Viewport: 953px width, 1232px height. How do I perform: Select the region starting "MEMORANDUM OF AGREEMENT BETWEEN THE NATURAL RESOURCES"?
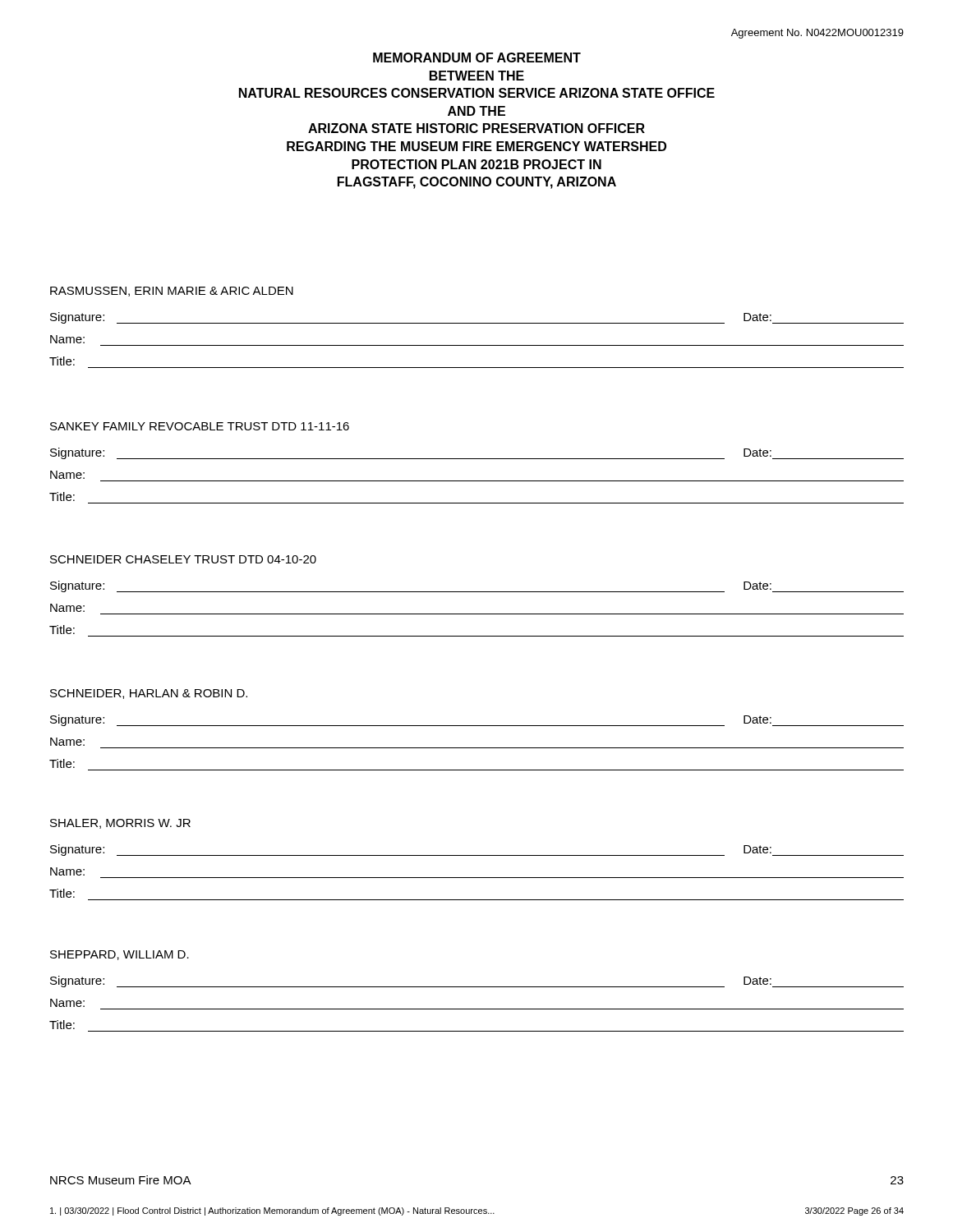pos(476,120)
